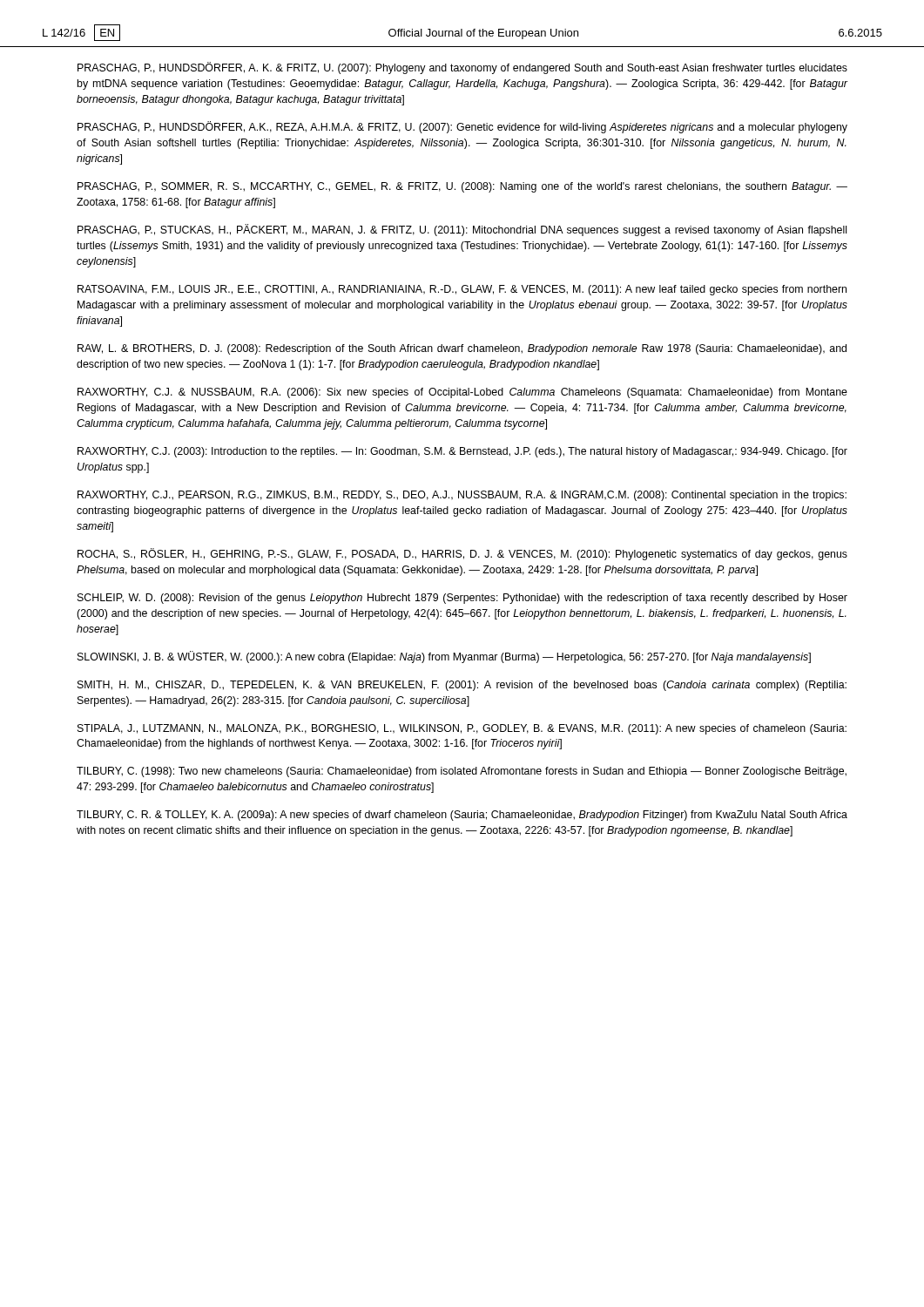Select the text block that says "ROCHA, S., RÖSLER, H., GEHRING, P.-S.,"

point(462,562)
